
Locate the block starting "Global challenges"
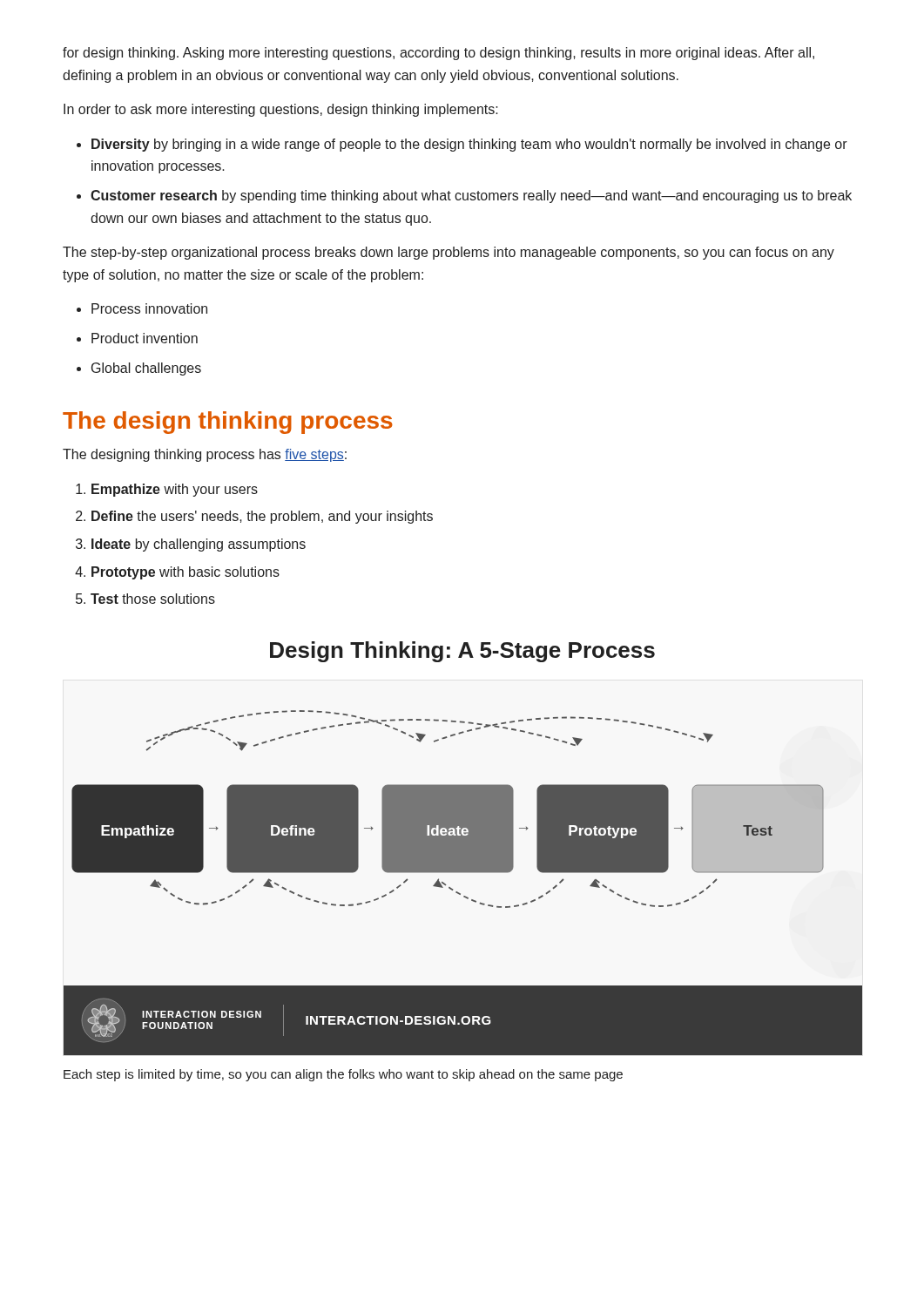(146, 368)
